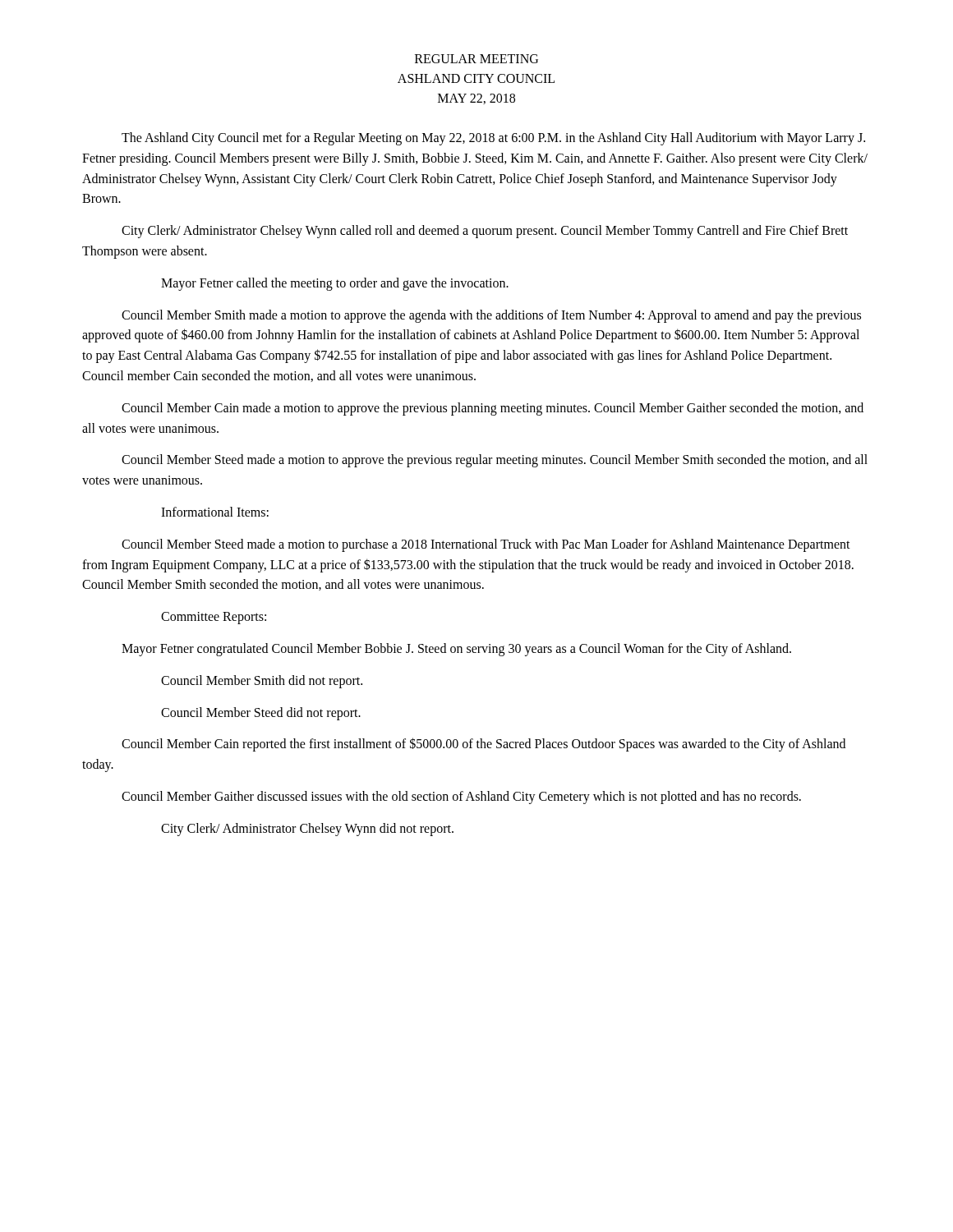The image size is (953, 1232).
Task: Find the text block starting "Committee Reports:"
Action: click(214, 617)
